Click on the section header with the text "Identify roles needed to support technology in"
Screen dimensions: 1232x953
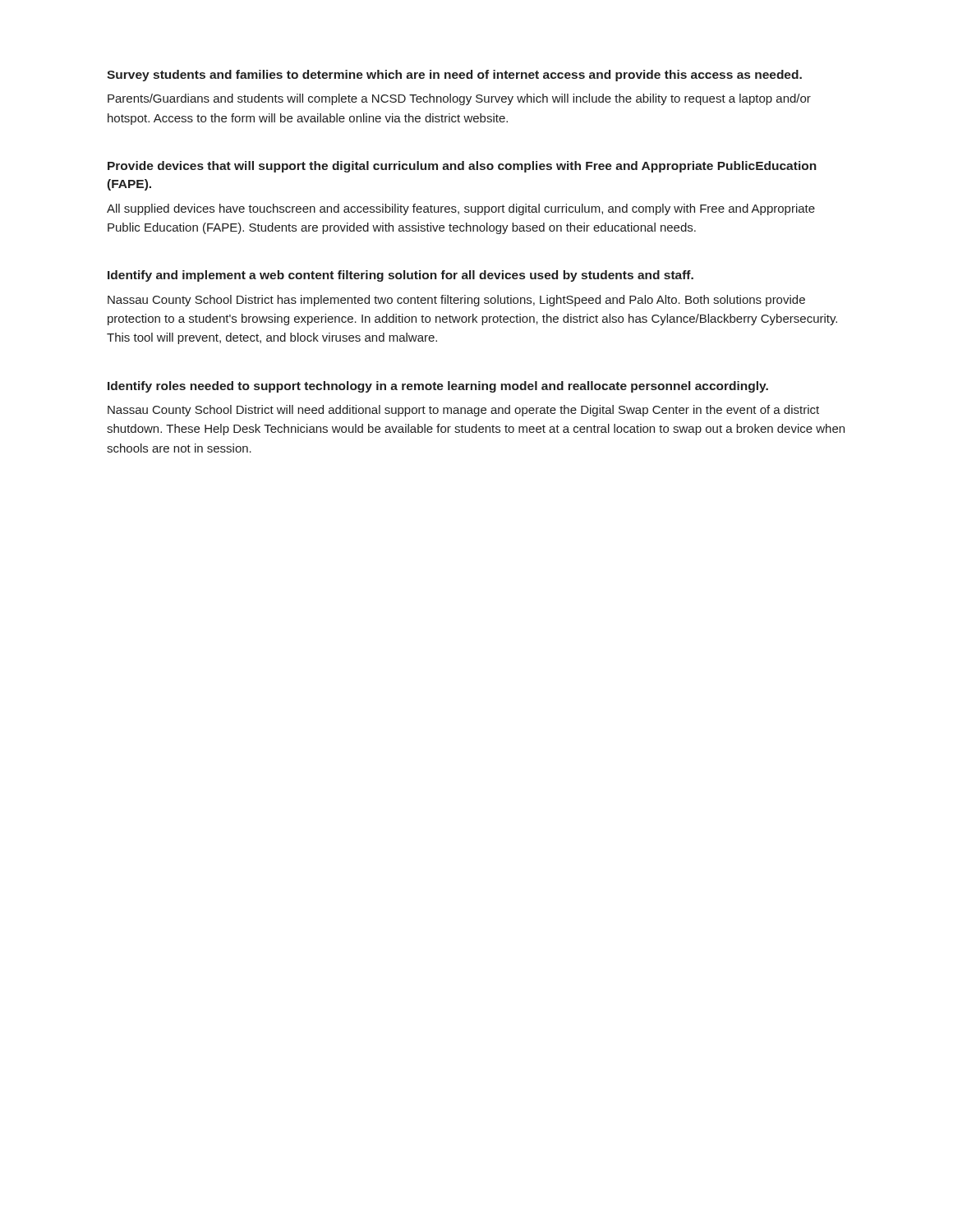438,385
